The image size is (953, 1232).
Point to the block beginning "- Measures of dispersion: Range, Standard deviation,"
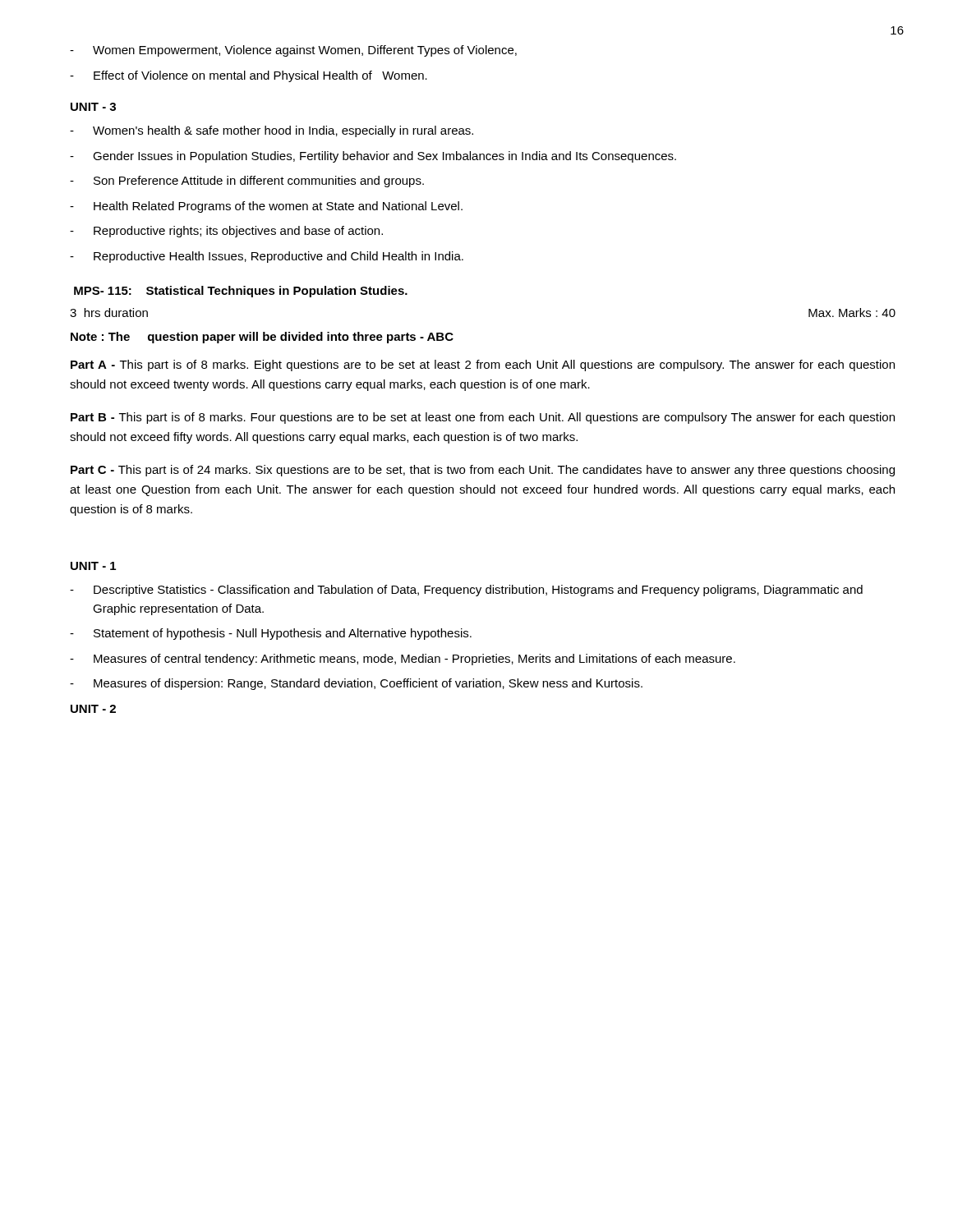coord(483,684)
